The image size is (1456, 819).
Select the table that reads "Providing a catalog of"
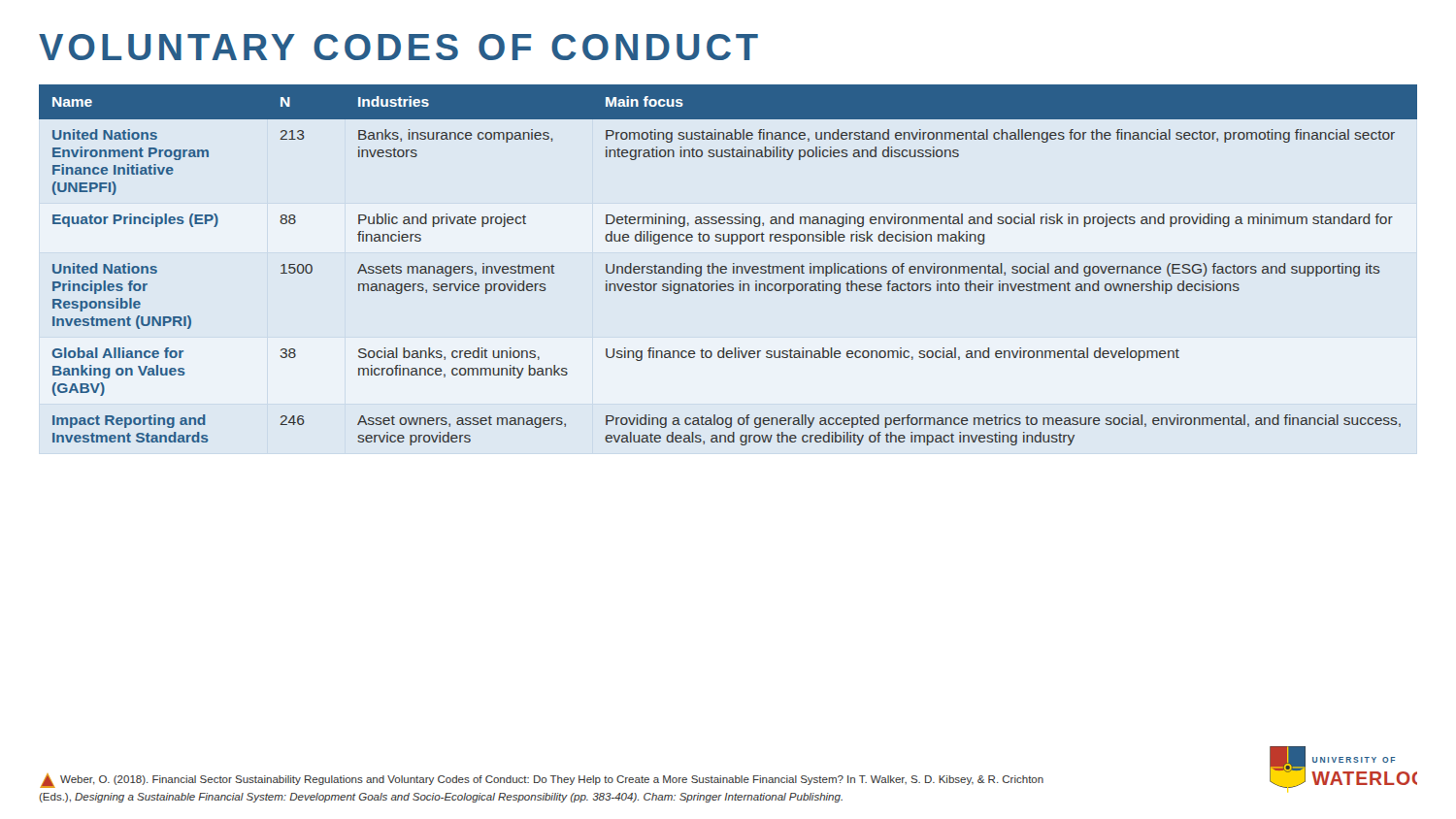tap(728, 269)
